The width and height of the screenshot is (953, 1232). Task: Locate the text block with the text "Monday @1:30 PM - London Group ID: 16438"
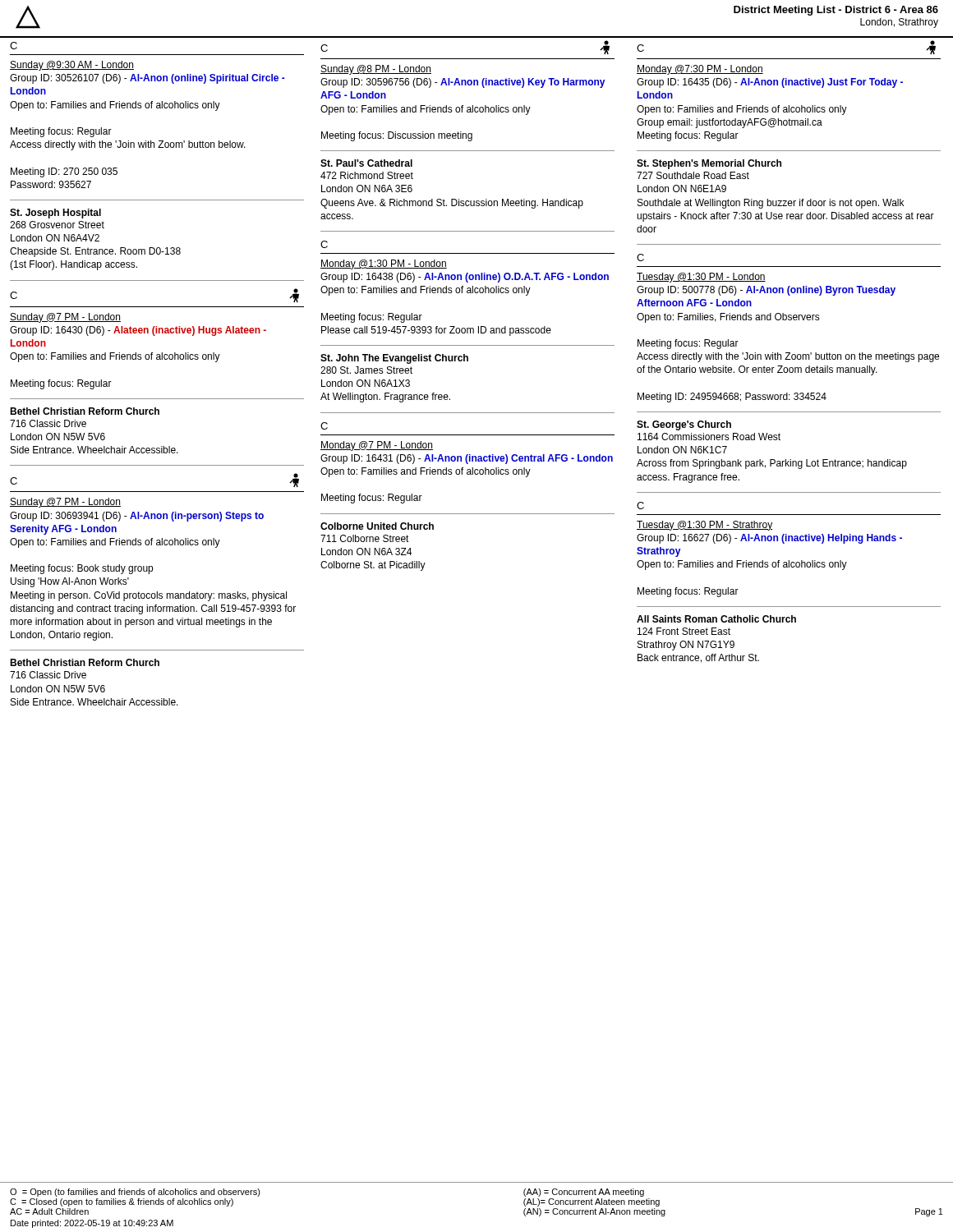[x=465, y=297]
